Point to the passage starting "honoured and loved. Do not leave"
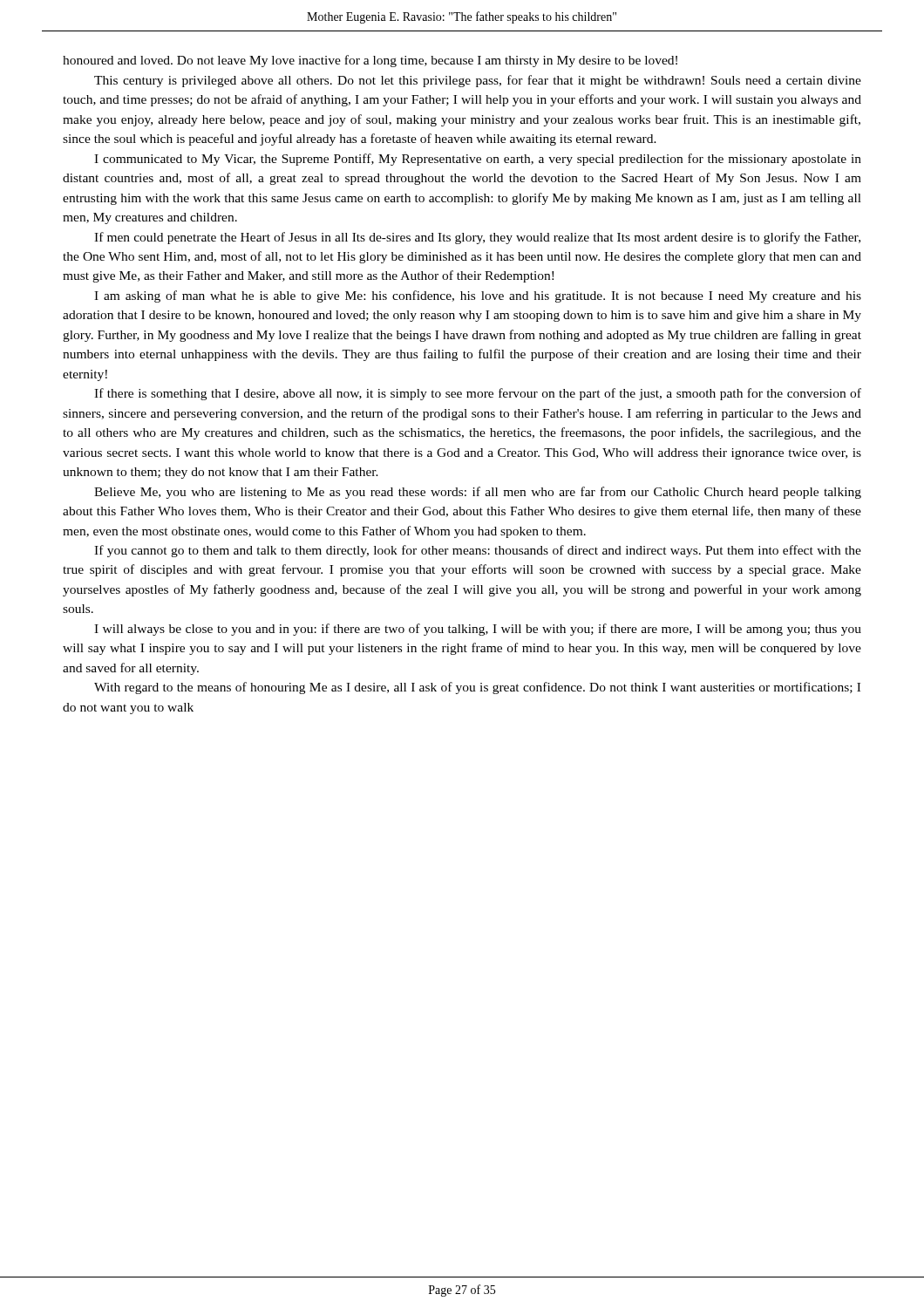Image resolution: width=924 pixels, height=1308 pixels. (x=462, y=384)
